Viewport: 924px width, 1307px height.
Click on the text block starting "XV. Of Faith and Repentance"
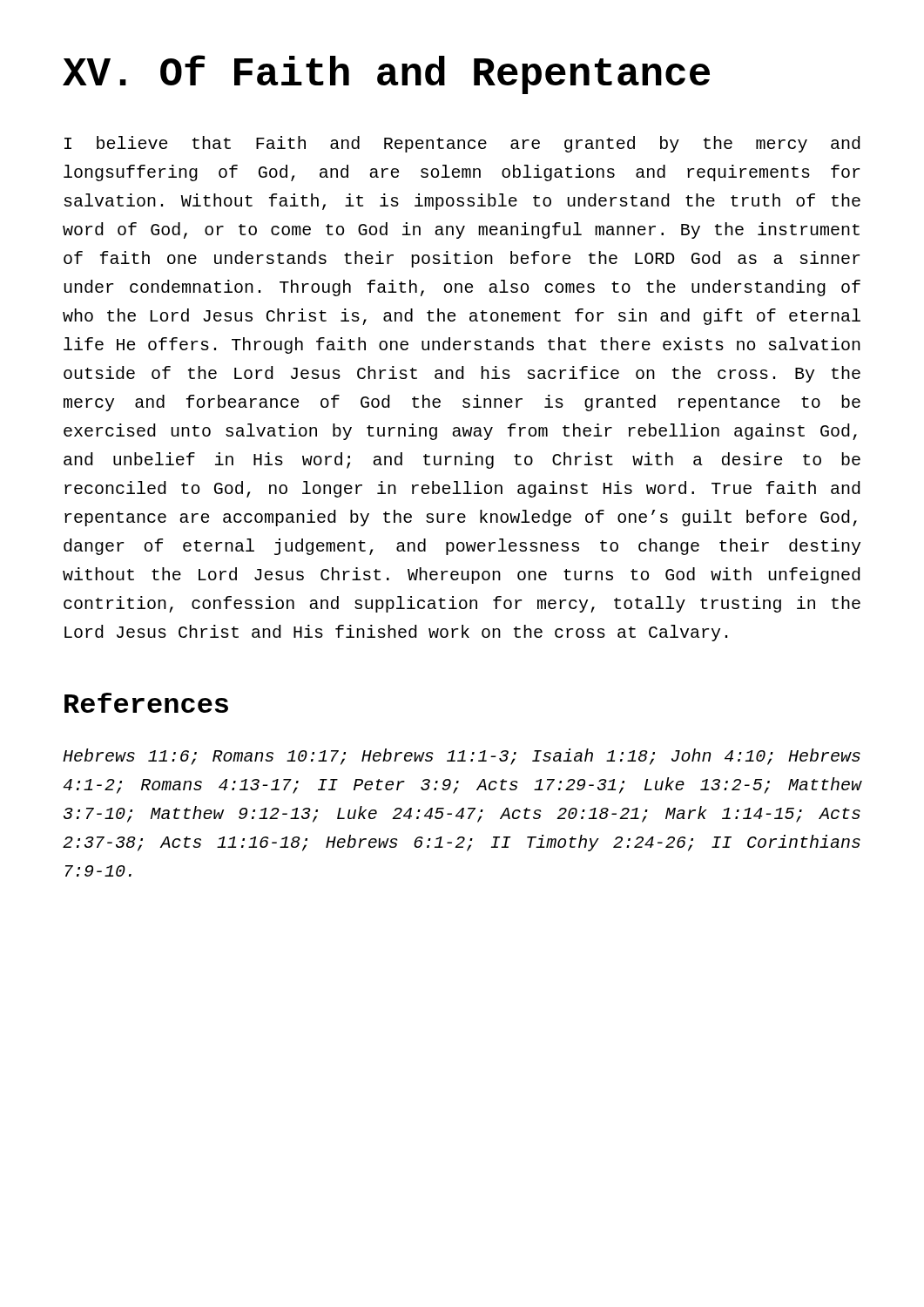[462, 75]
